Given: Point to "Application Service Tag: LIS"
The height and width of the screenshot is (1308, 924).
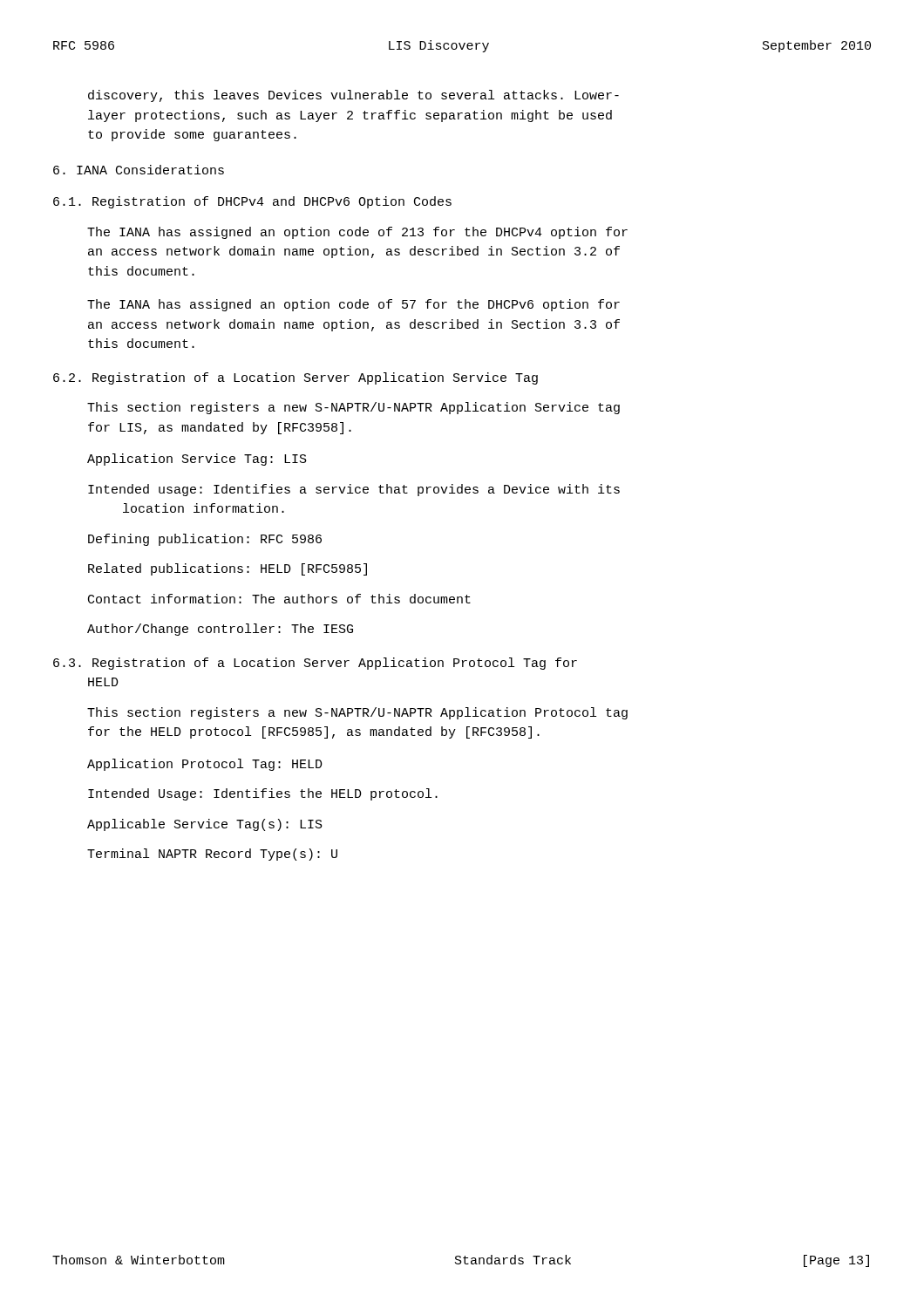Looking at the screenshot, I should click(x=197, y=460).
